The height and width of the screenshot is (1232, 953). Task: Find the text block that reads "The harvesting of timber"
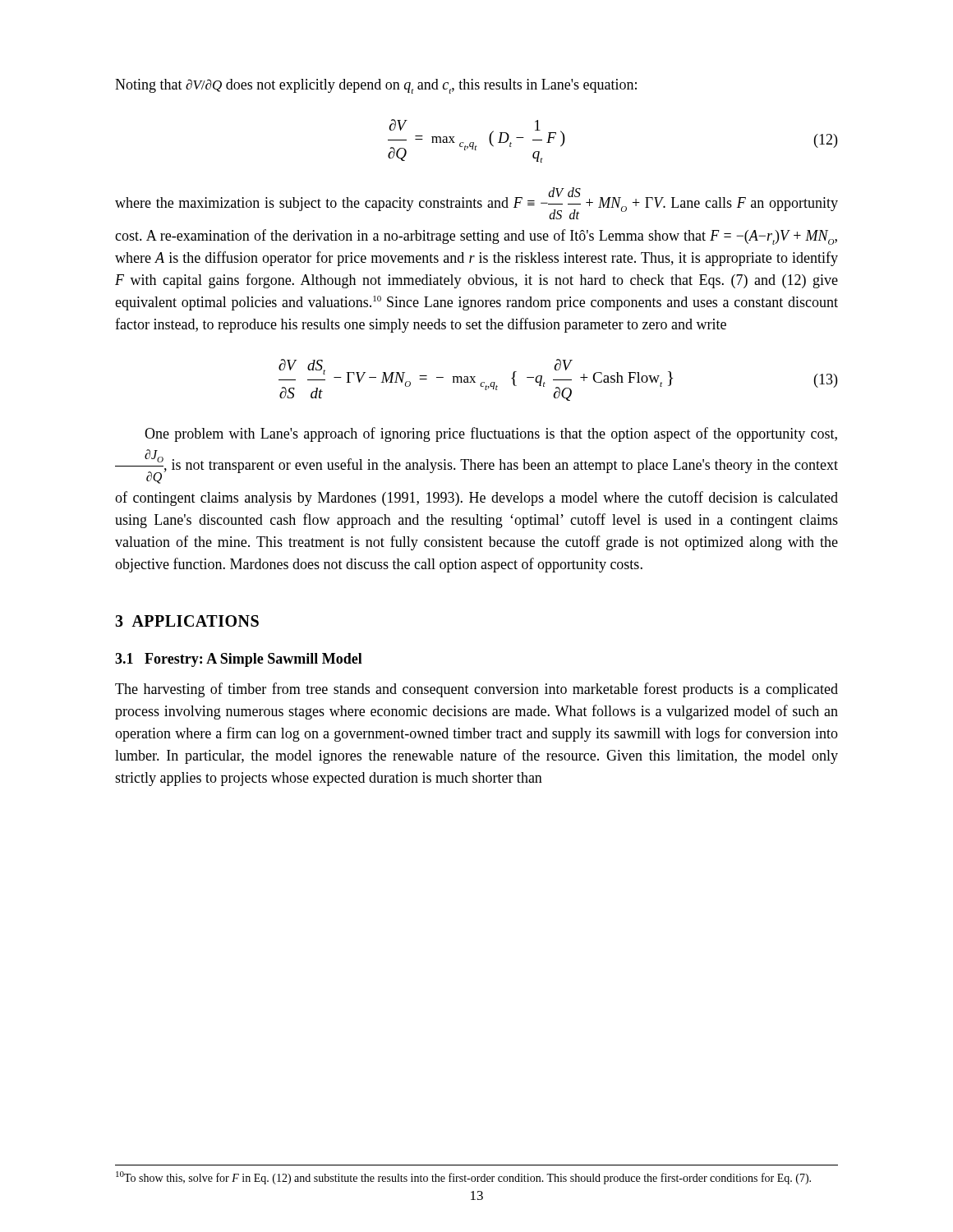tap(476, 733)
